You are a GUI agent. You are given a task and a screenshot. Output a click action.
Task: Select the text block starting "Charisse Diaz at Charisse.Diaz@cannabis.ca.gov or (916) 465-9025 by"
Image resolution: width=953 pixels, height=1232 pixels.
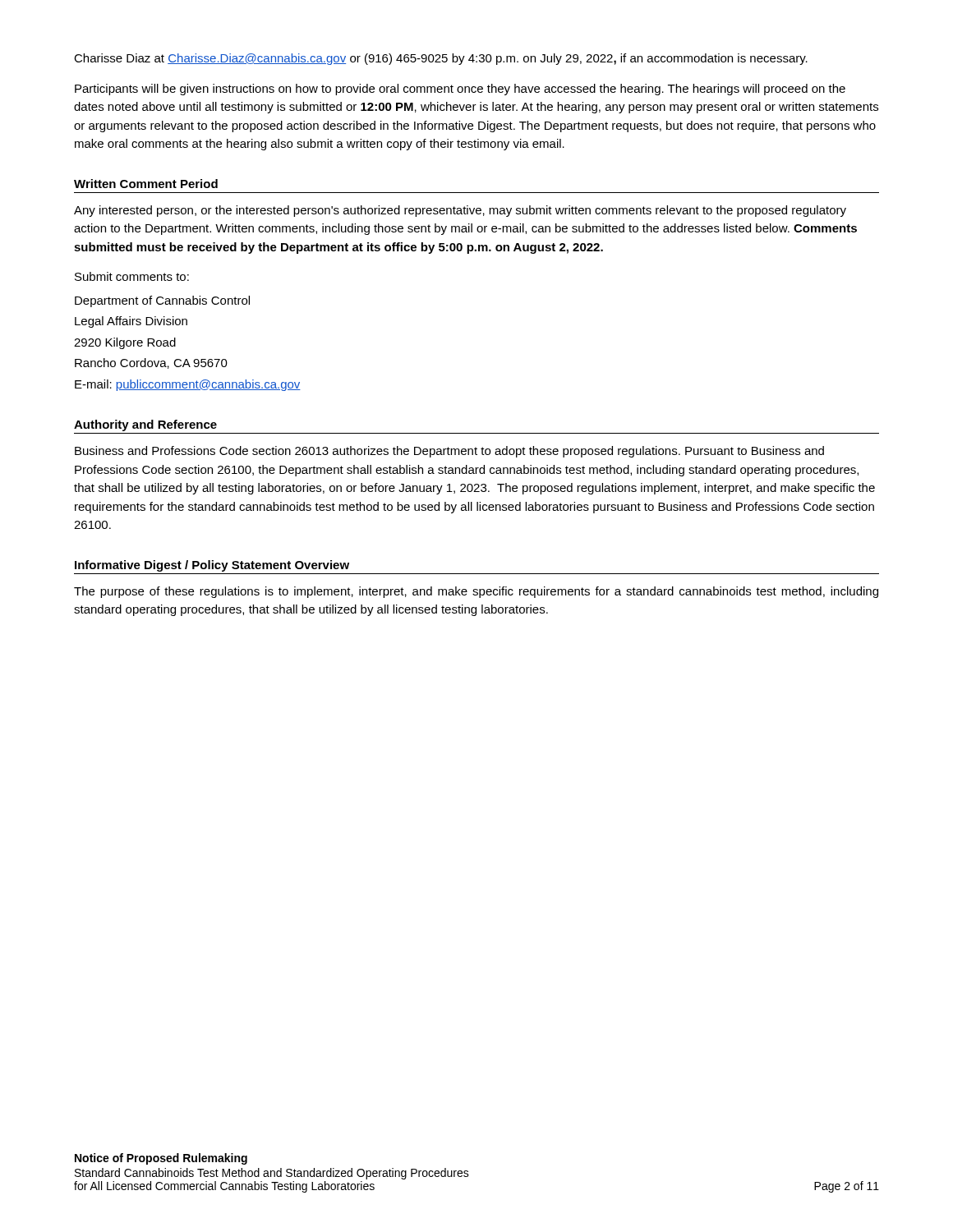(x=441, y=58)
